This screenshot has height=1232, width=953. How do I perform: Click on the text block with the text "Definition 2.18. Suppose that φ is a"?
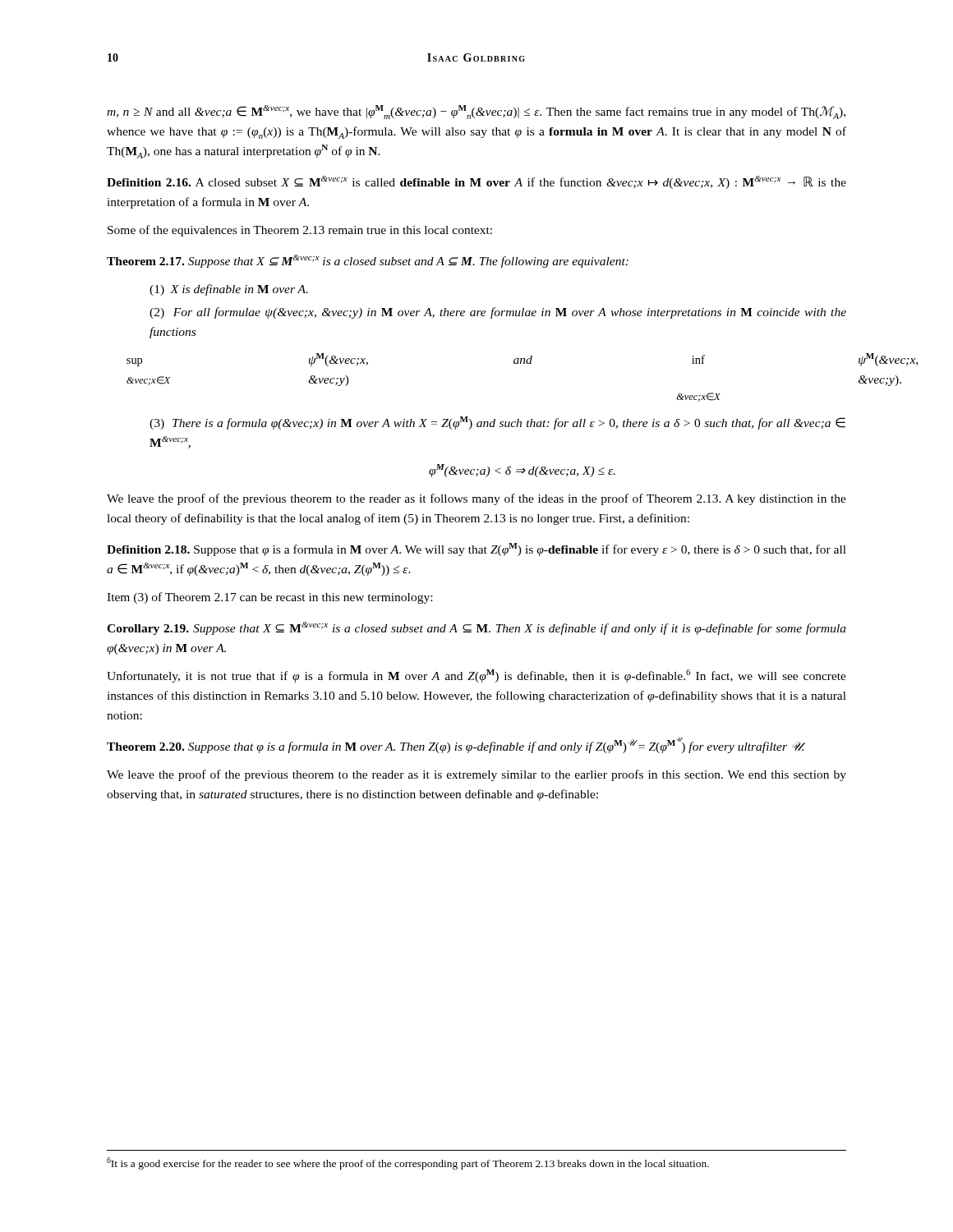coord(476,559)
